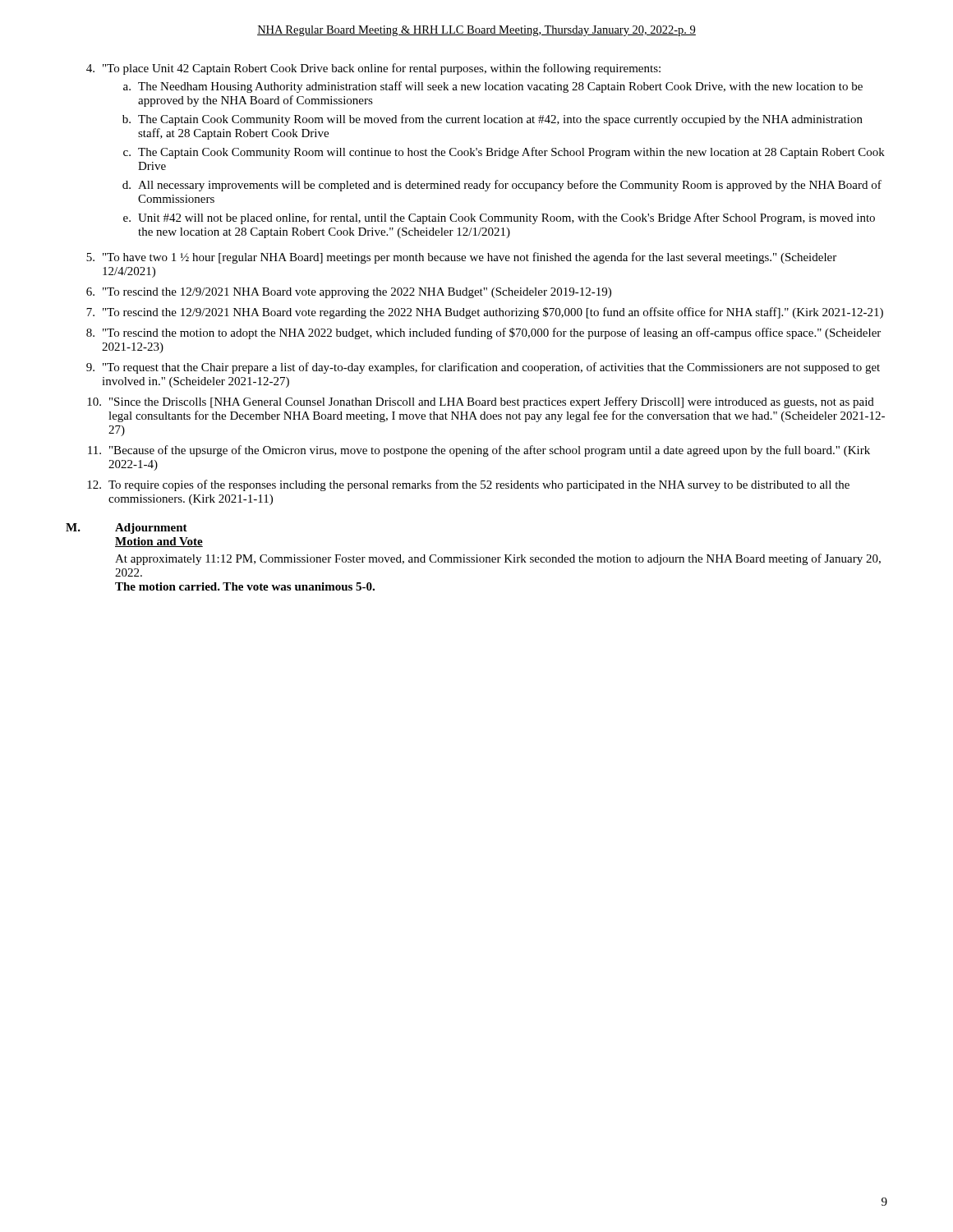Click on the block starting "10. "Since the Driscolls [NHA"
The image size is (953, 1232).
(476, 416)
